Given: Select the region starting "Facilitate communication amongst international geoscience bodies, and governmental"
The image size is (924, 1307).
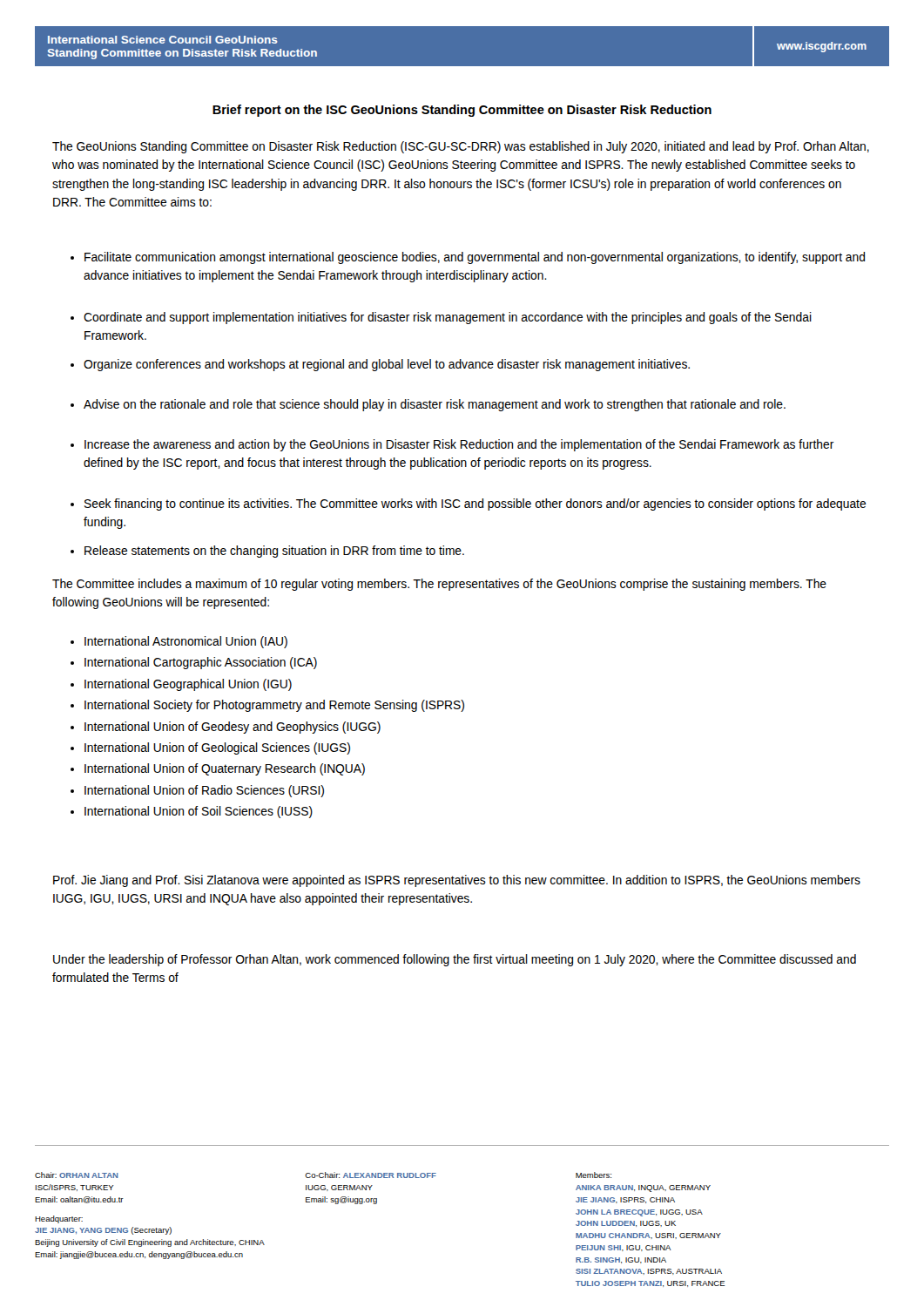Looking at the screenshot, I should coord(462,267).
